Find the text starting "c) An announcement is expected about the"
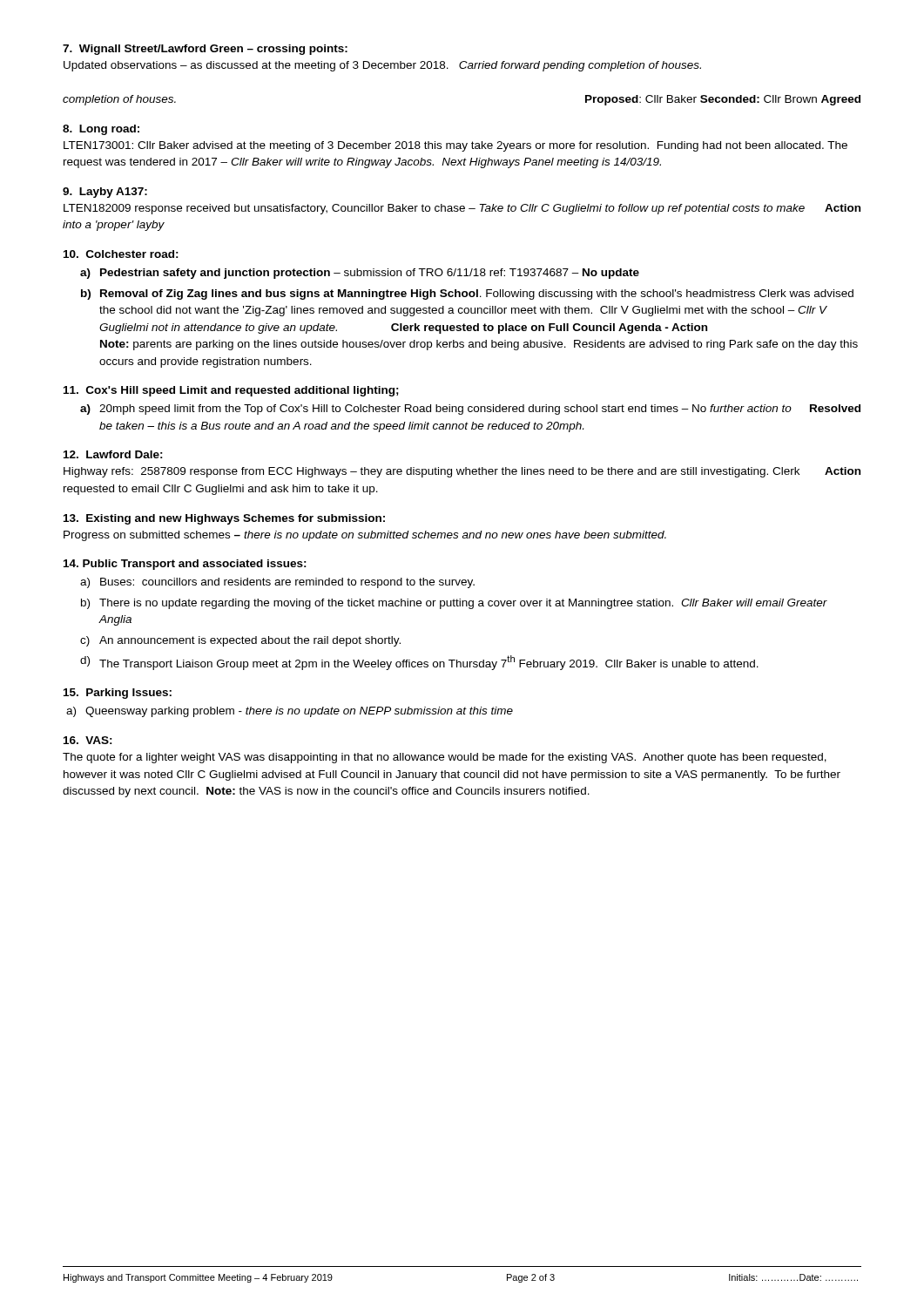 241,640
